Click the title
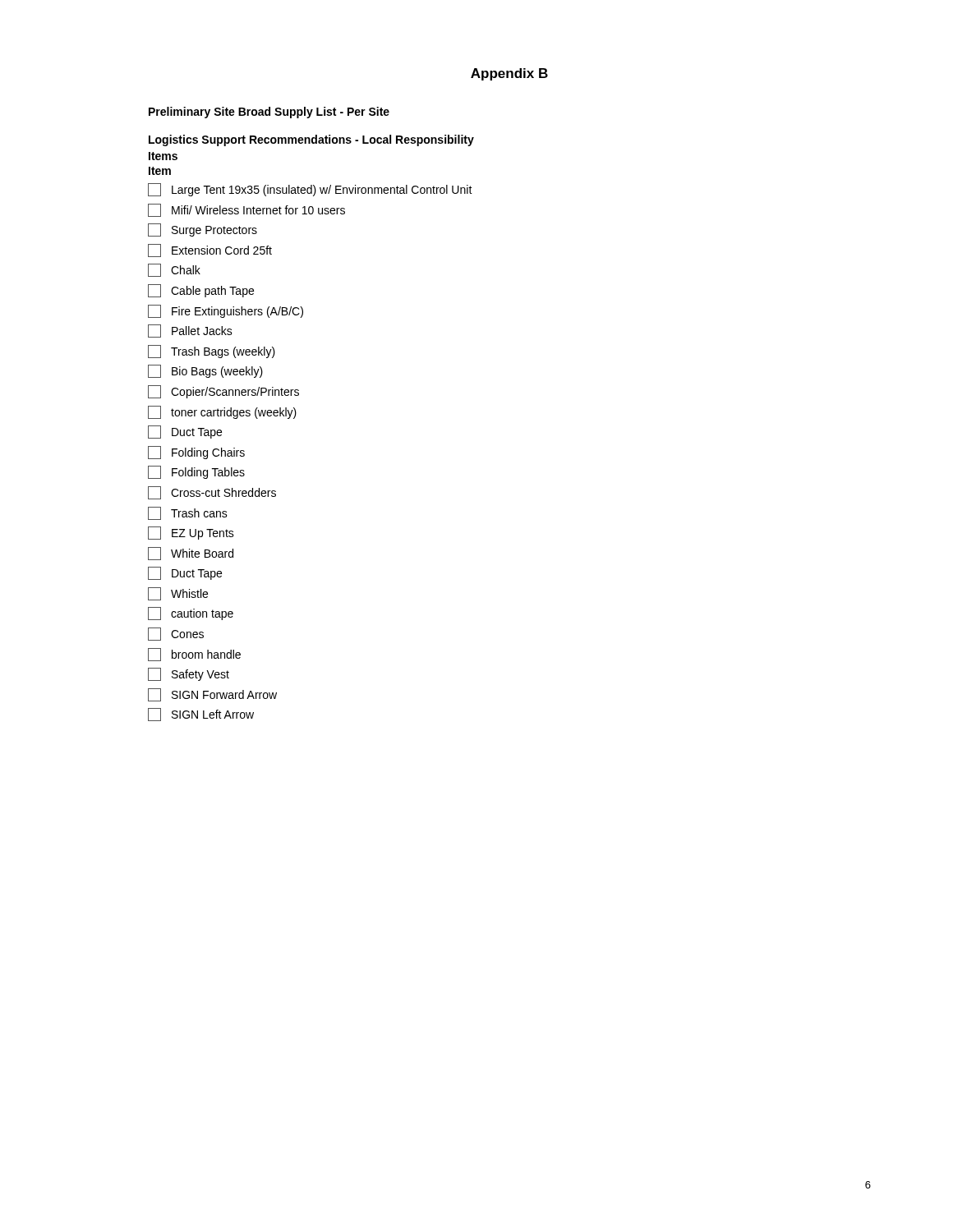 click(509, 73)
